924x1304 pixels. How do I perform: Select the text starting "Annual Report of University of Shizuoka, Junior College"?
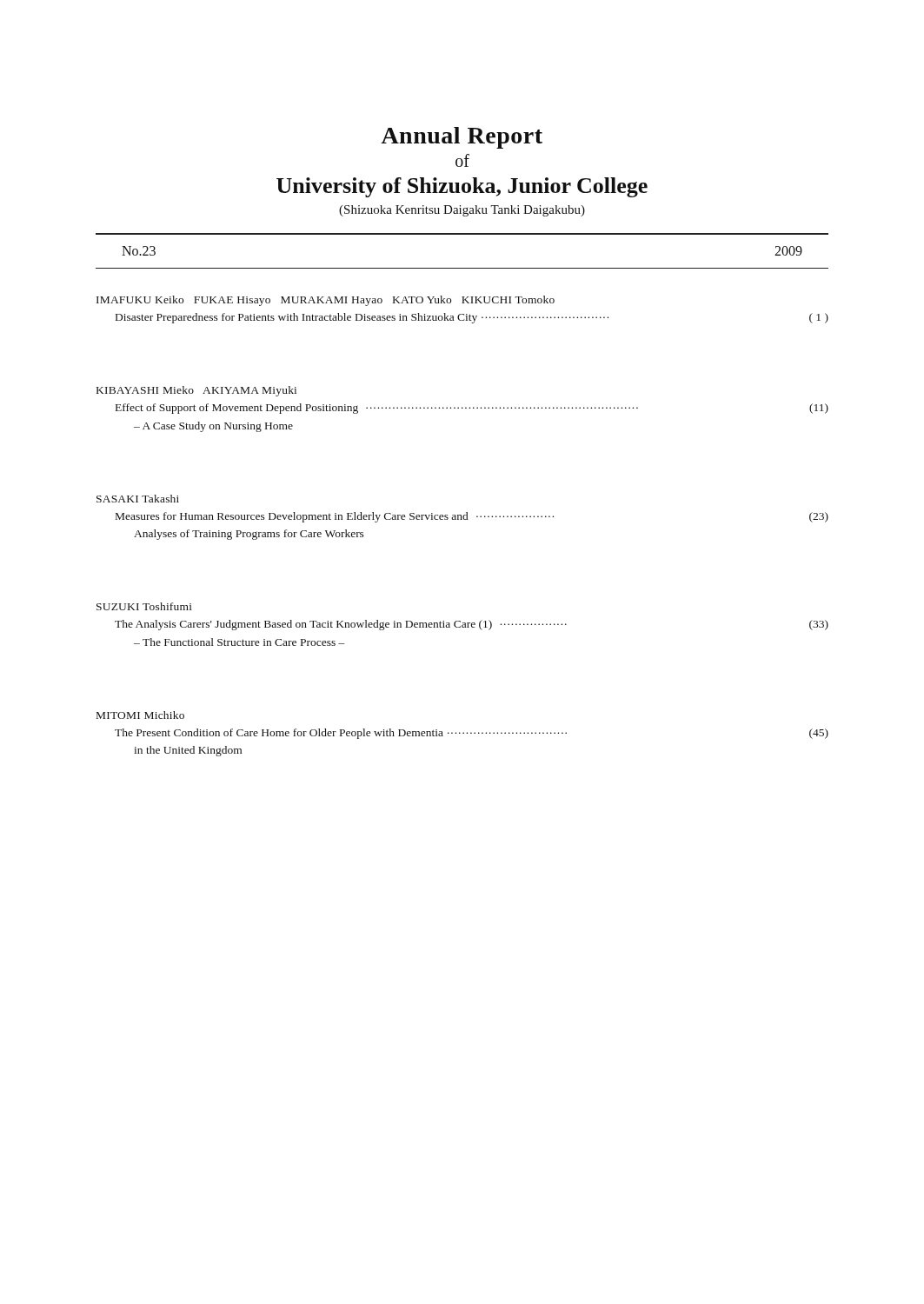(462, 170)
